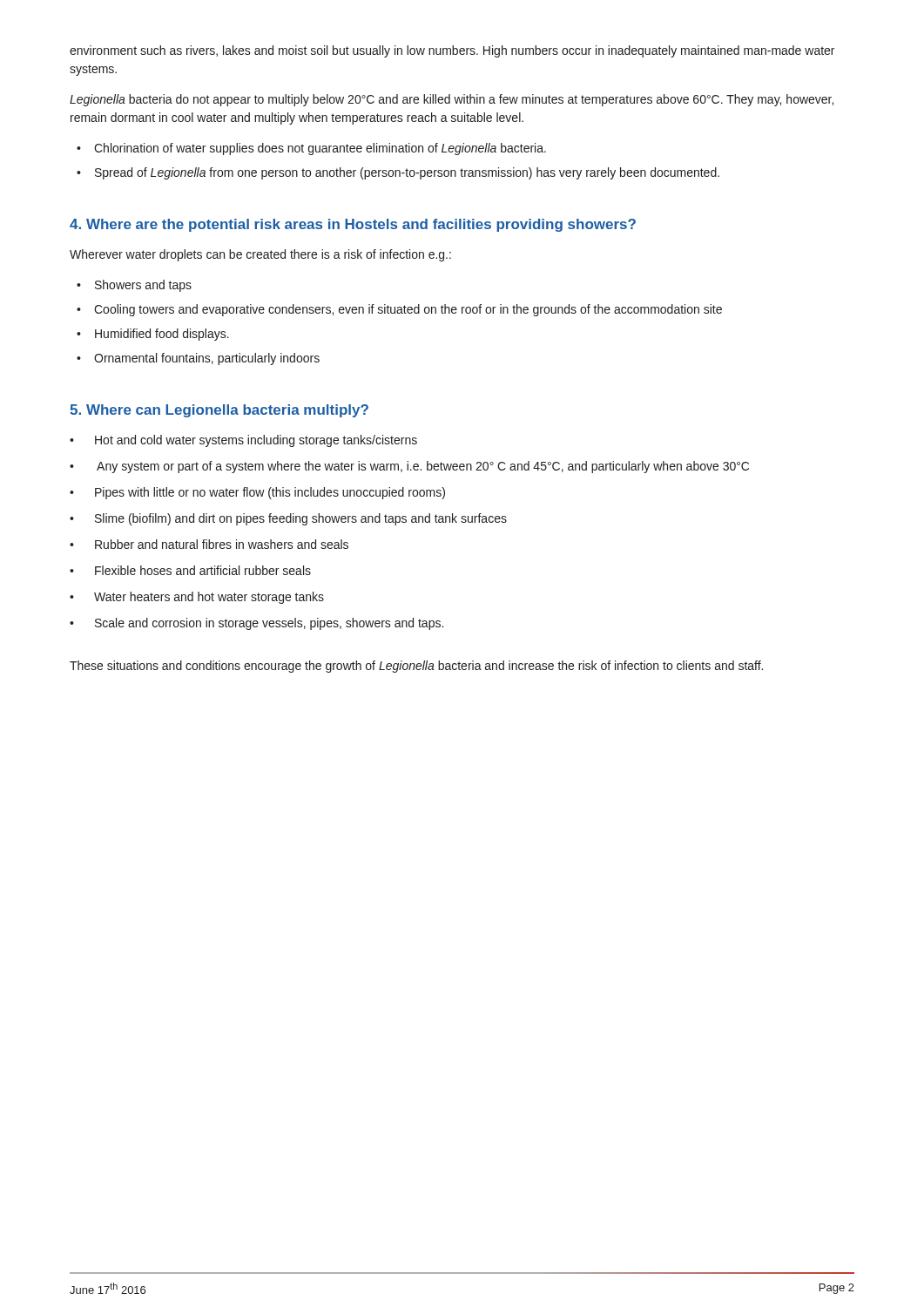Find the element starting "Wherever water droplets can"

(462, 255)
